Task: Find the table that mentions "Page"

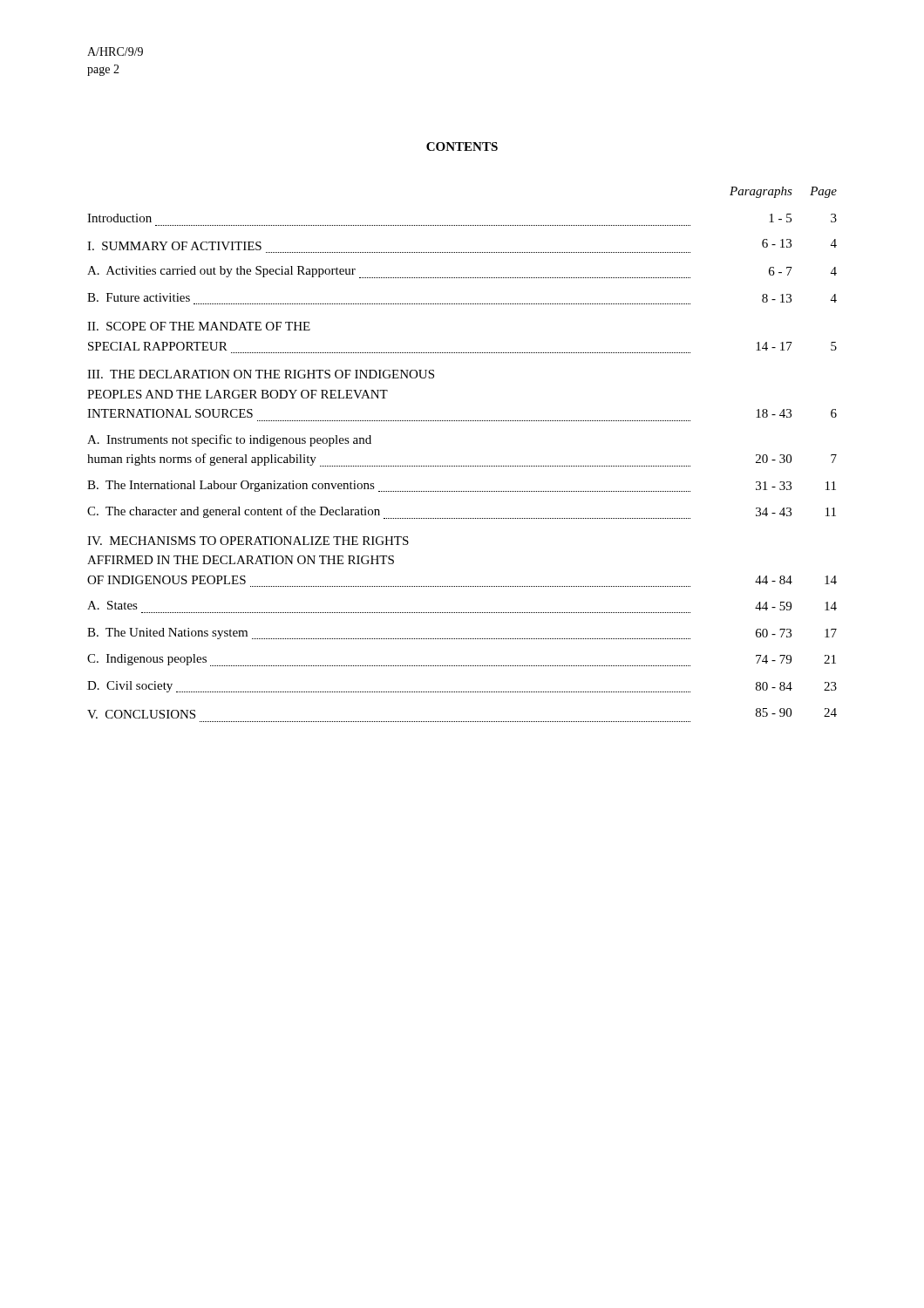Action: click(462, 454)
